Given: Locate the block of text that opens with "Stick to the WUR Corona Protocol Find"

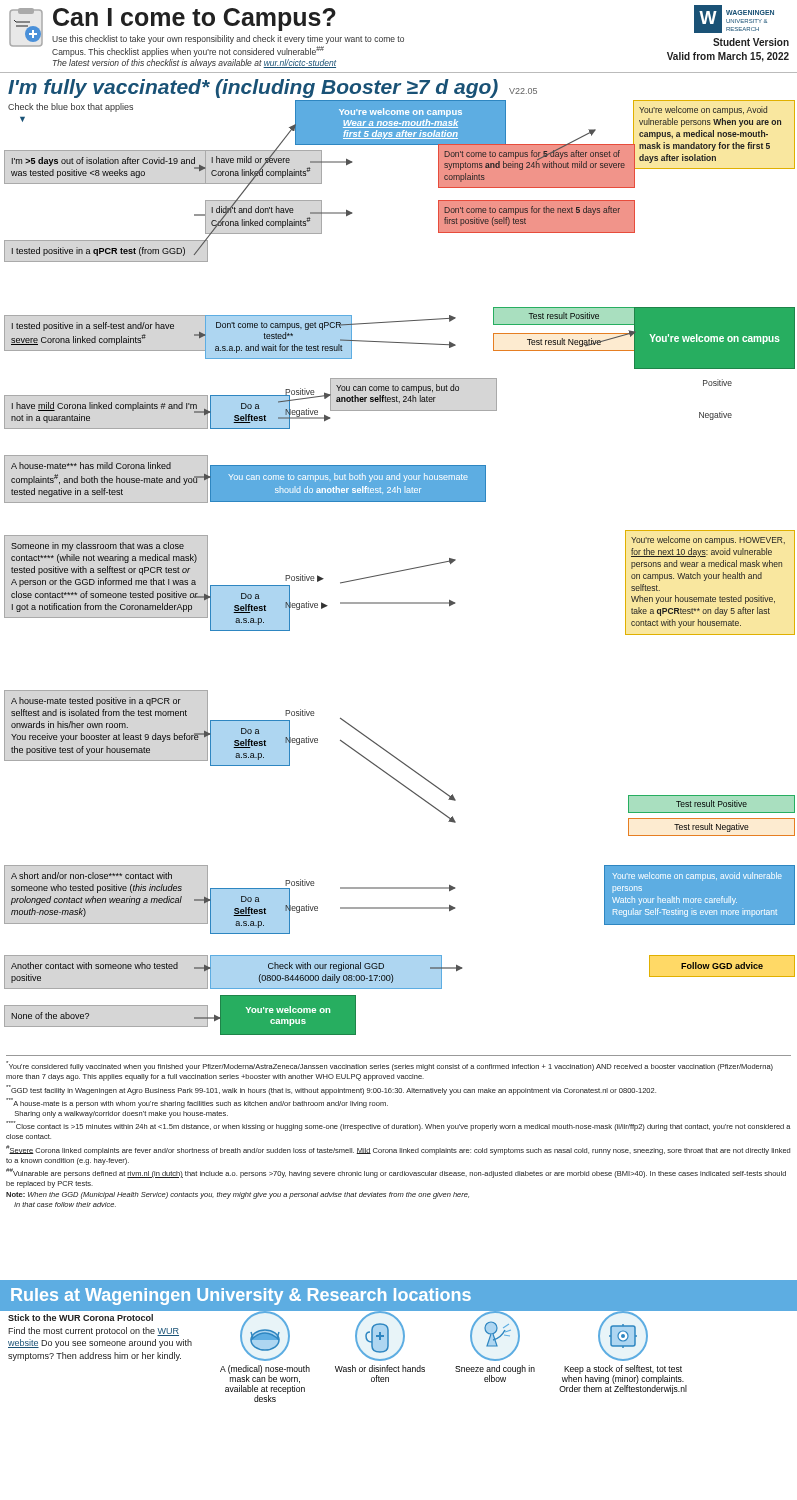Looking at the screenshot, I should point(100,1337).
